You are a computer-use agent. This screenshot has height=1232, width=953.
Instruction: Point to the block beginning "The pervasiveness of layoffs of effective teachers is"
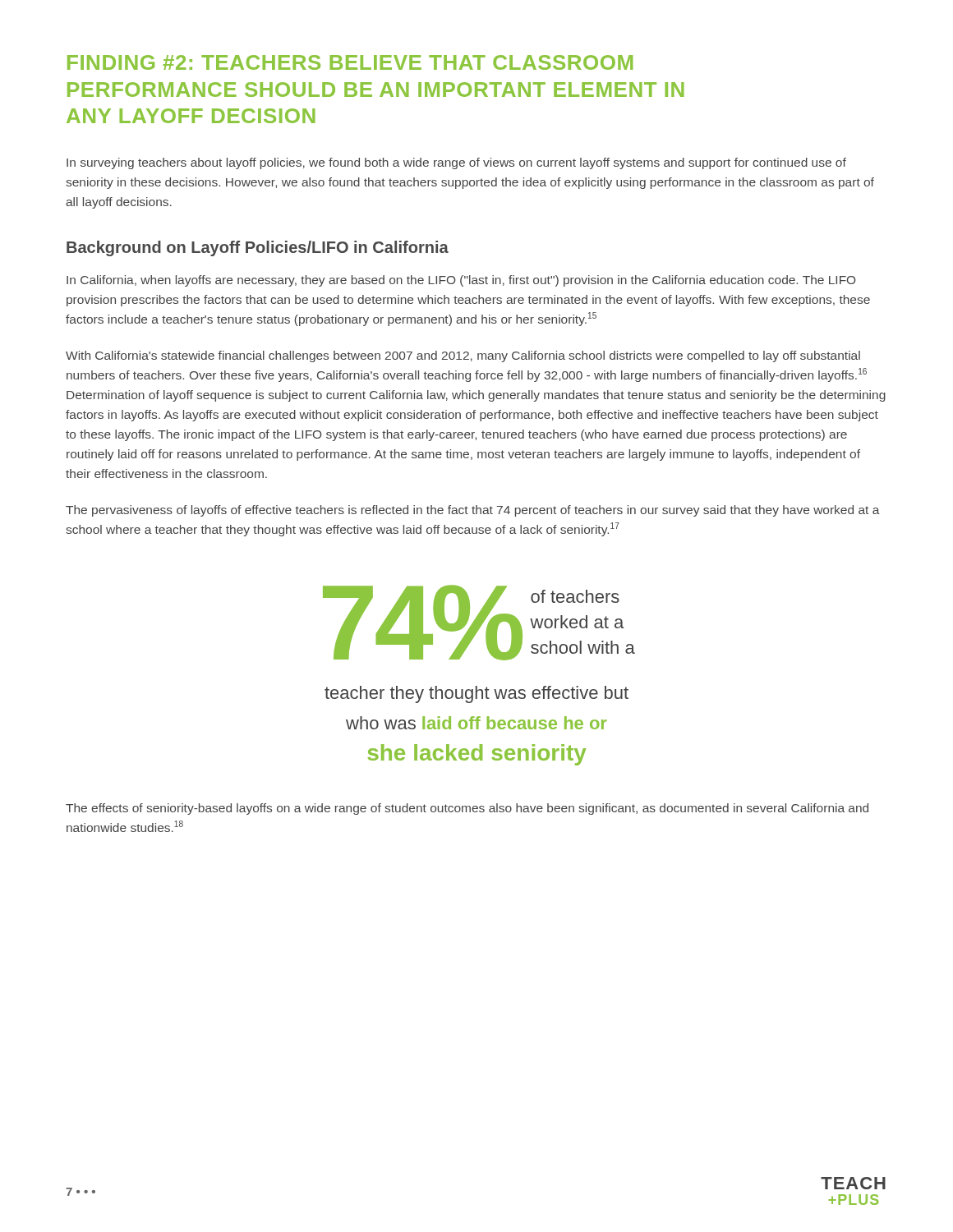(472, 520)
